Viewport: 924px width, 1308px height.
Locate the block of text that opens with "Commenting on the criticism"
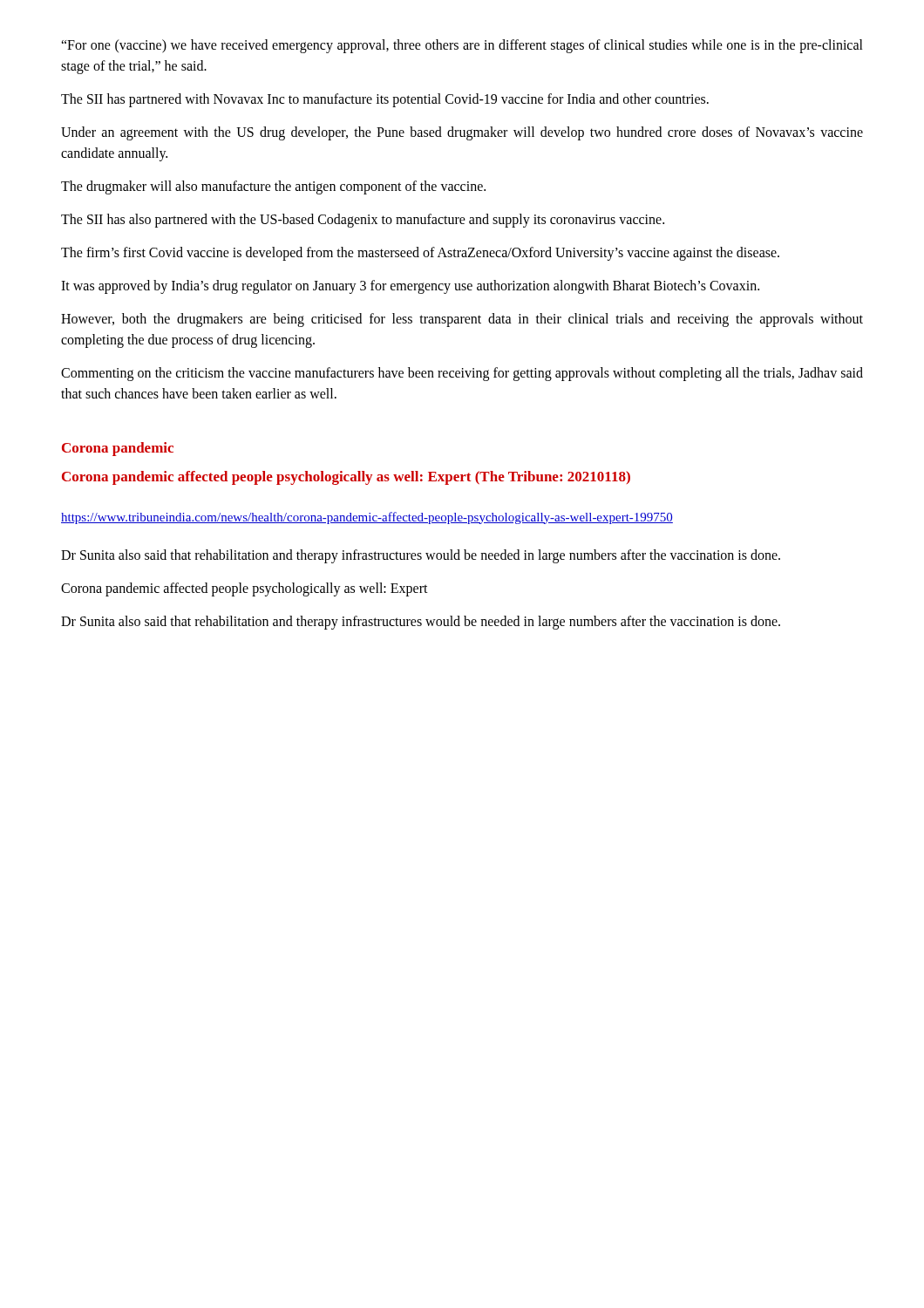coord(462,383)
